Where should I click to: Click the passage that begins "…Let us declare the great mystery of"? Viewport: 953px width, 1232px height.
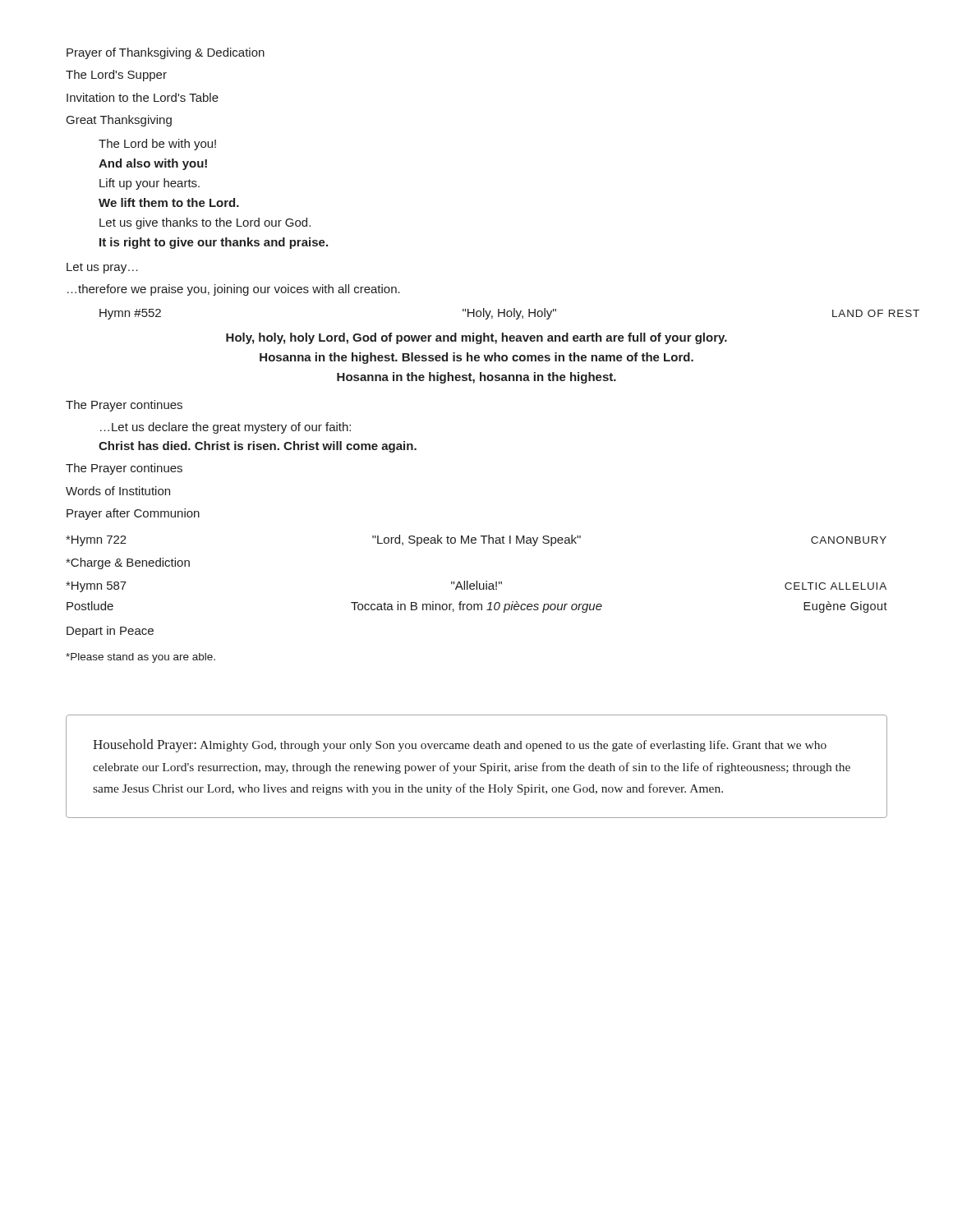tap(258, 436)
